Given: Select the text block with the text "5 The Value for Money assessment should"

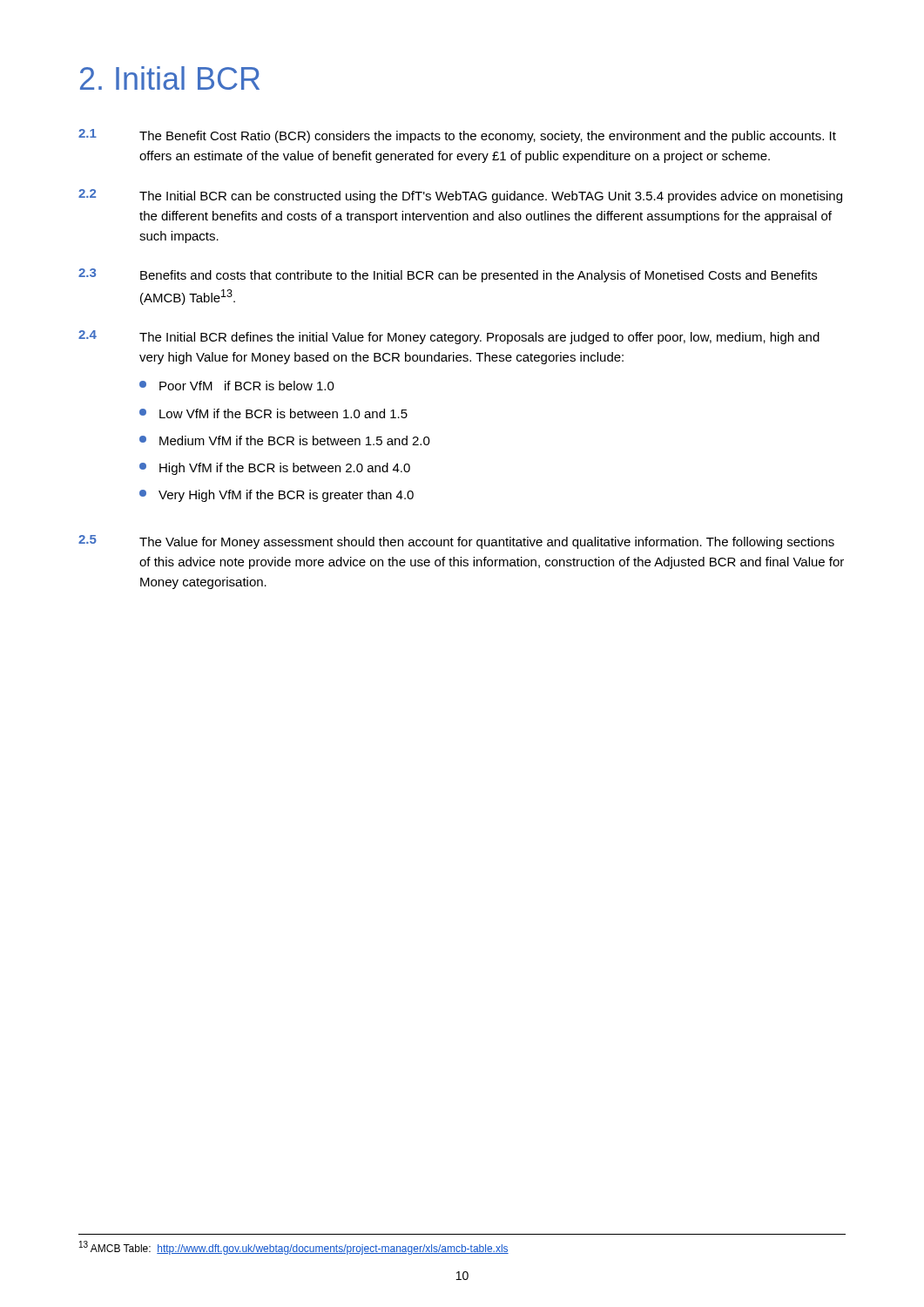Looking at the screenshot, I should pyautogui.click(x=462, y=561).
